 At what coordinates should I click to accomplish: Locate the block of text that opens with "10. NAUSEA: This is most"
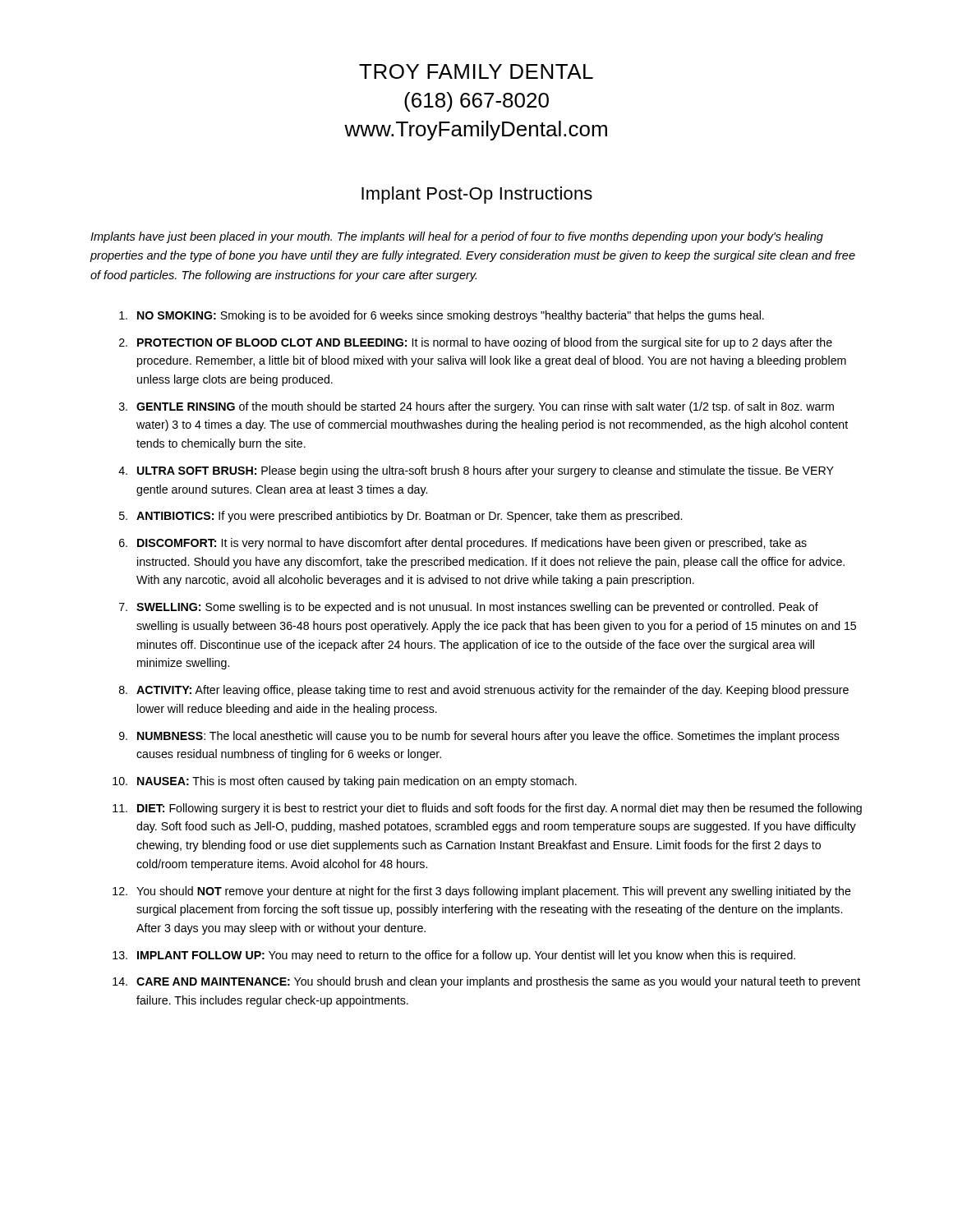(476, 781)
